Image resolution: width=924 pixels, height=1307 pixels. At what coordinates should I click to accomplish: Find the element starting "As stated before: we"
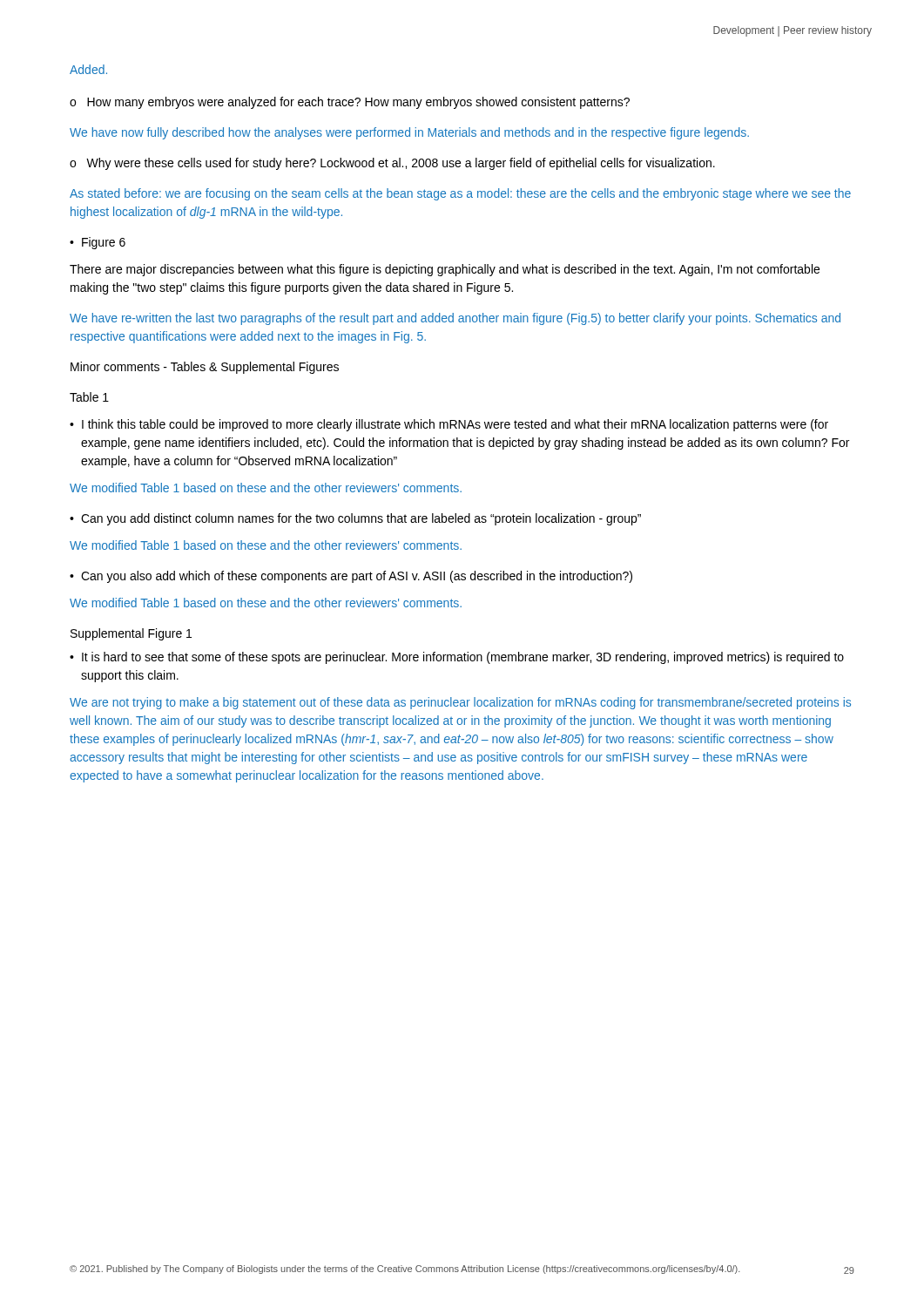[x=460, y=203]
